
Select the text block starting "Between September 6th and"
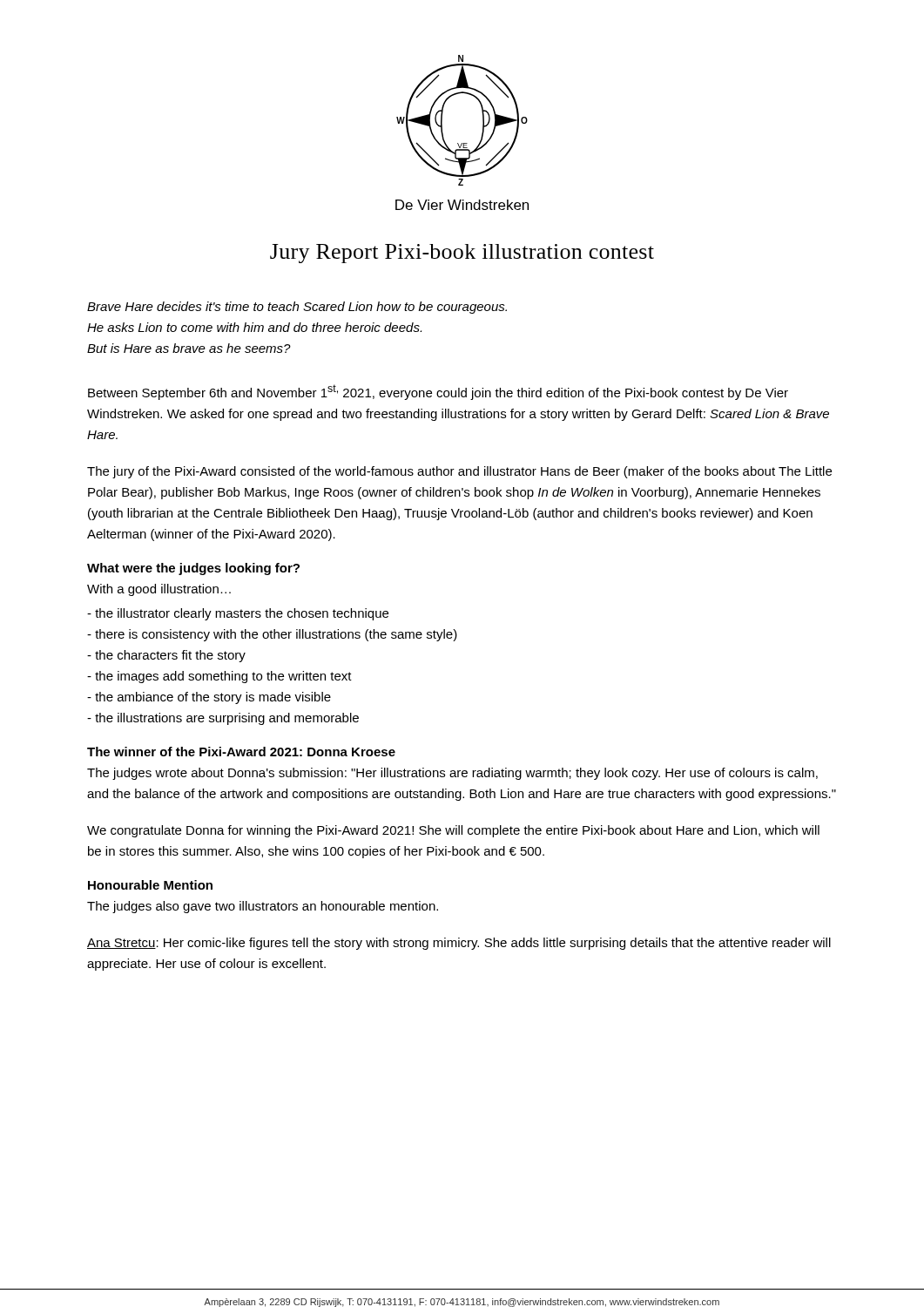458,412
